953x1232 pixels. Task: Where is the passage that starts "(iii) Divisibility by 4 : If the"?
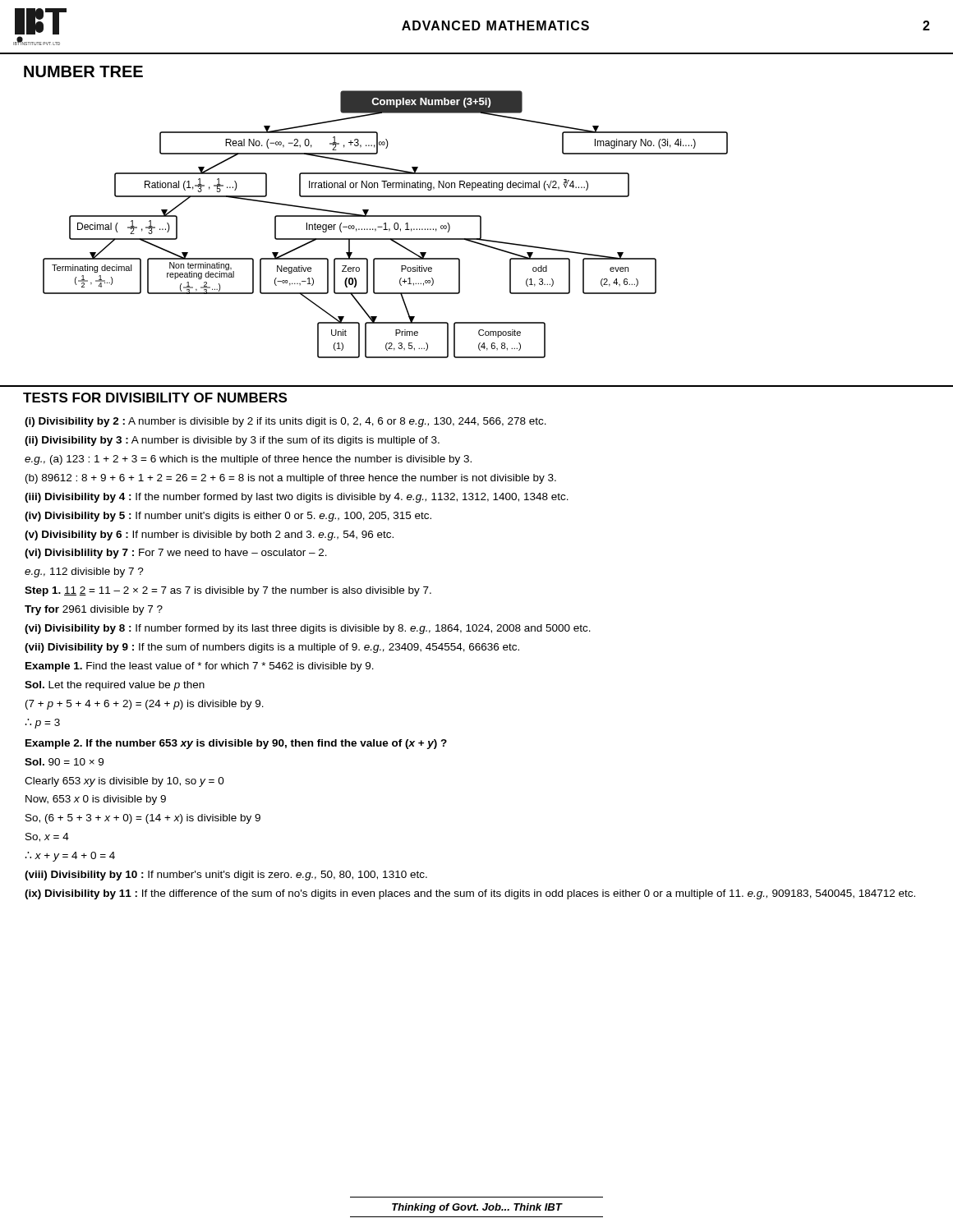[x=297, y=496]
